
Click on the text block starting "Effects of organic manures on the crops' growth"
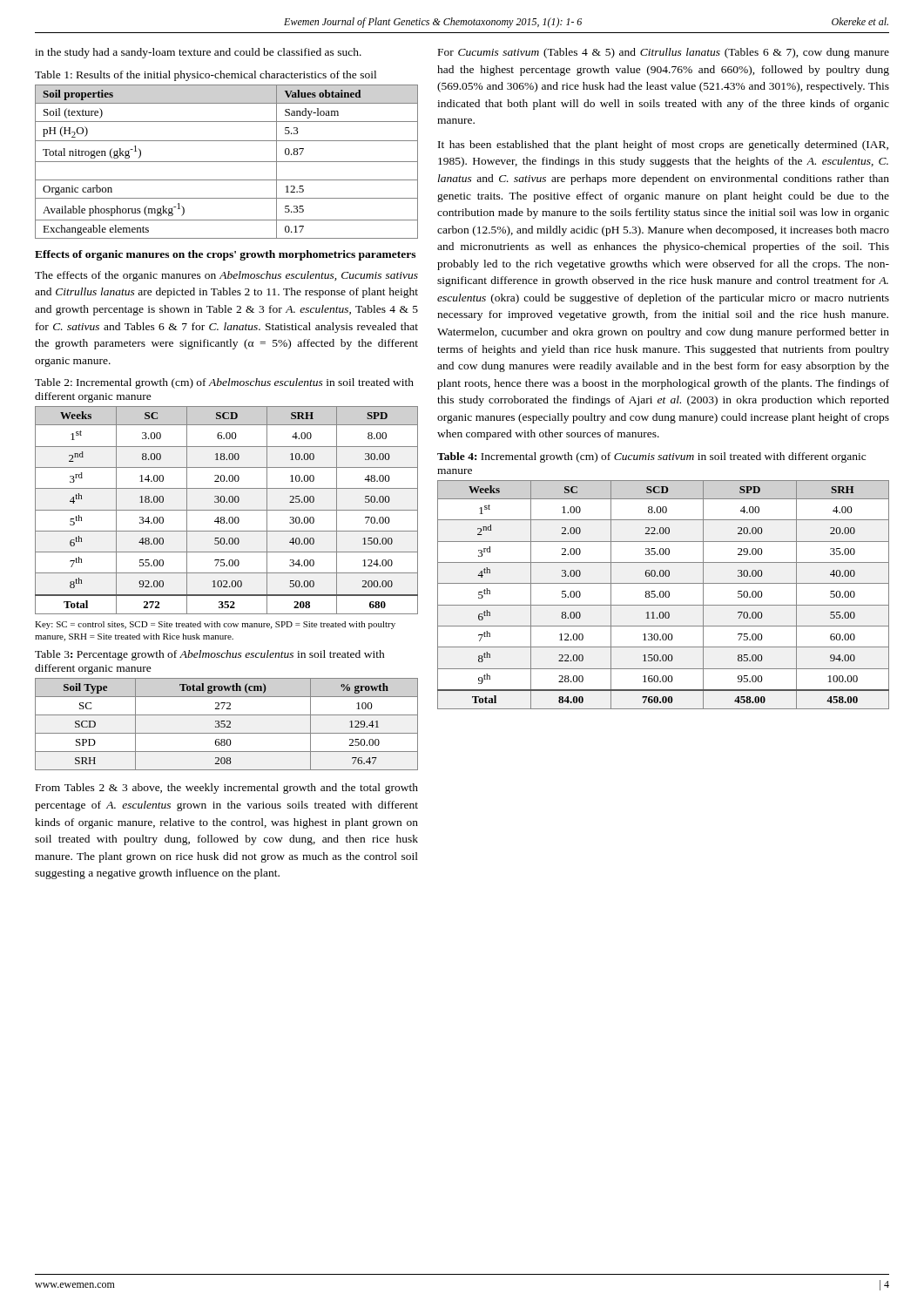pos(225,254)
